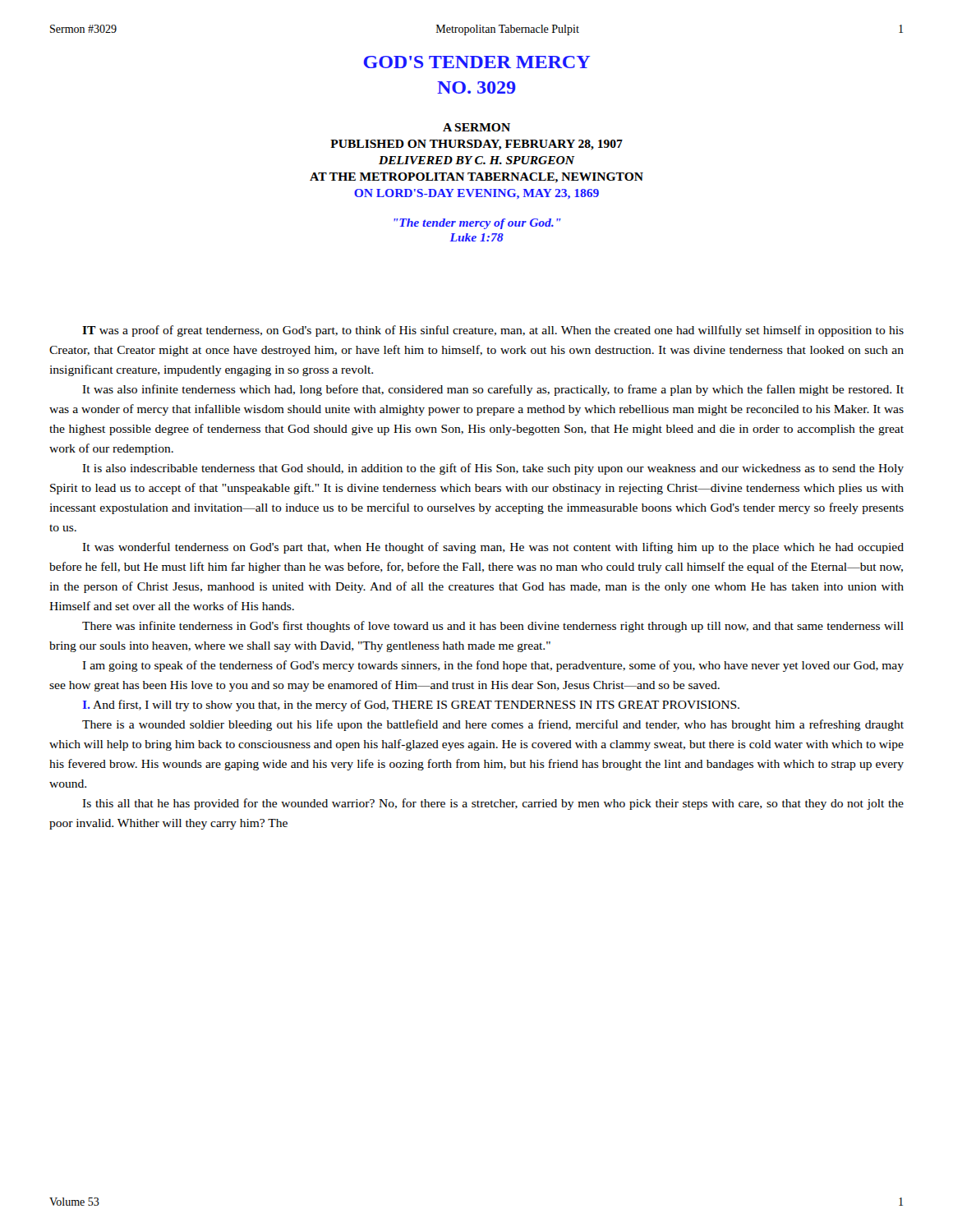Screen dimensions: 1232x953
Task: Find the element starting ""The tender mercy"
Action: point(476,230)
